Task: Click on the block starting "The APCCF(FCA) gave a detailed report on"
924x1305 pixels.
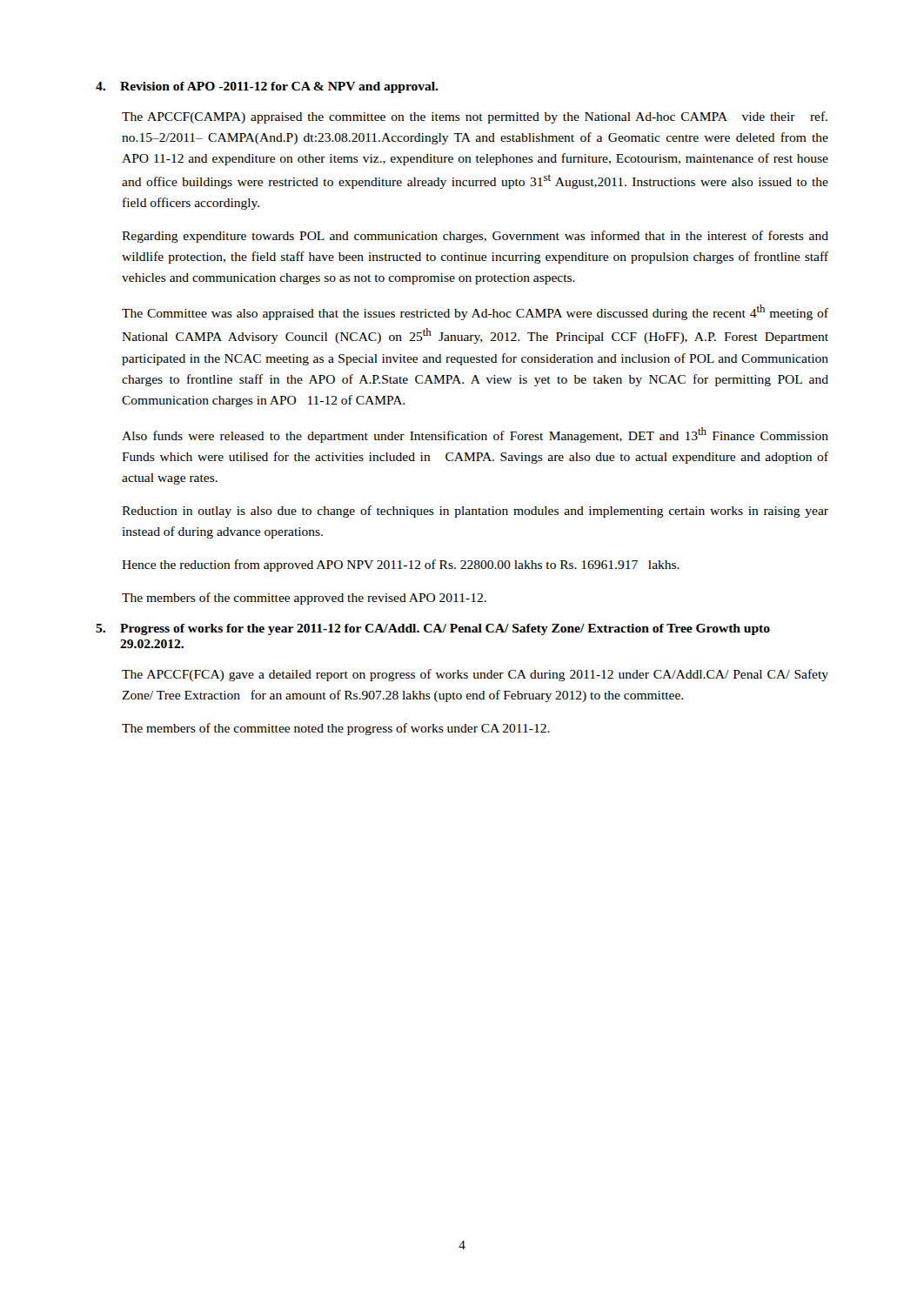Action: [x=475, y=684]
